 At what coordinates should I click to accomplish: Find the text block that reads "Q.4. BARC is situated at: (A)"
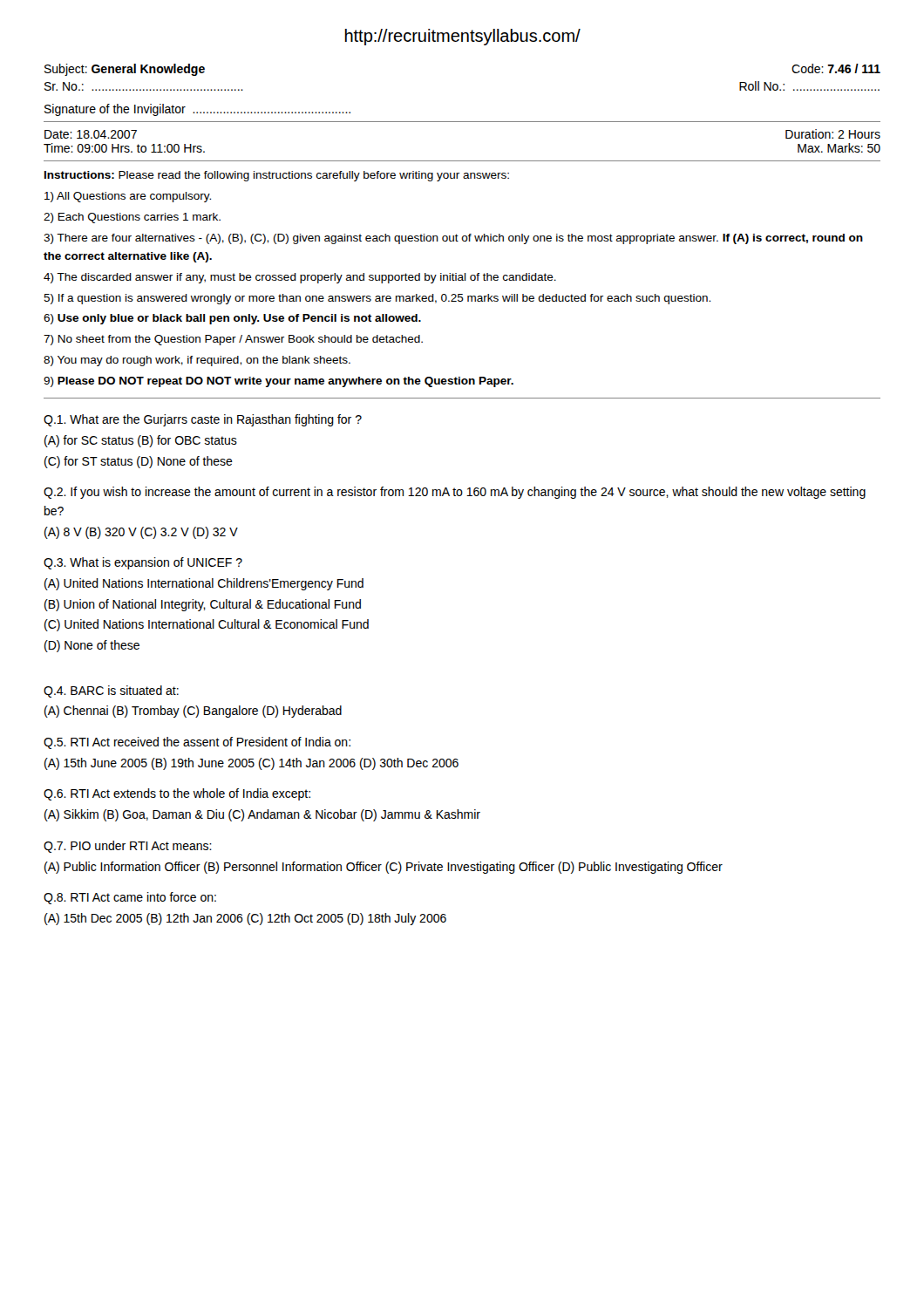click(x=111, y=691)
